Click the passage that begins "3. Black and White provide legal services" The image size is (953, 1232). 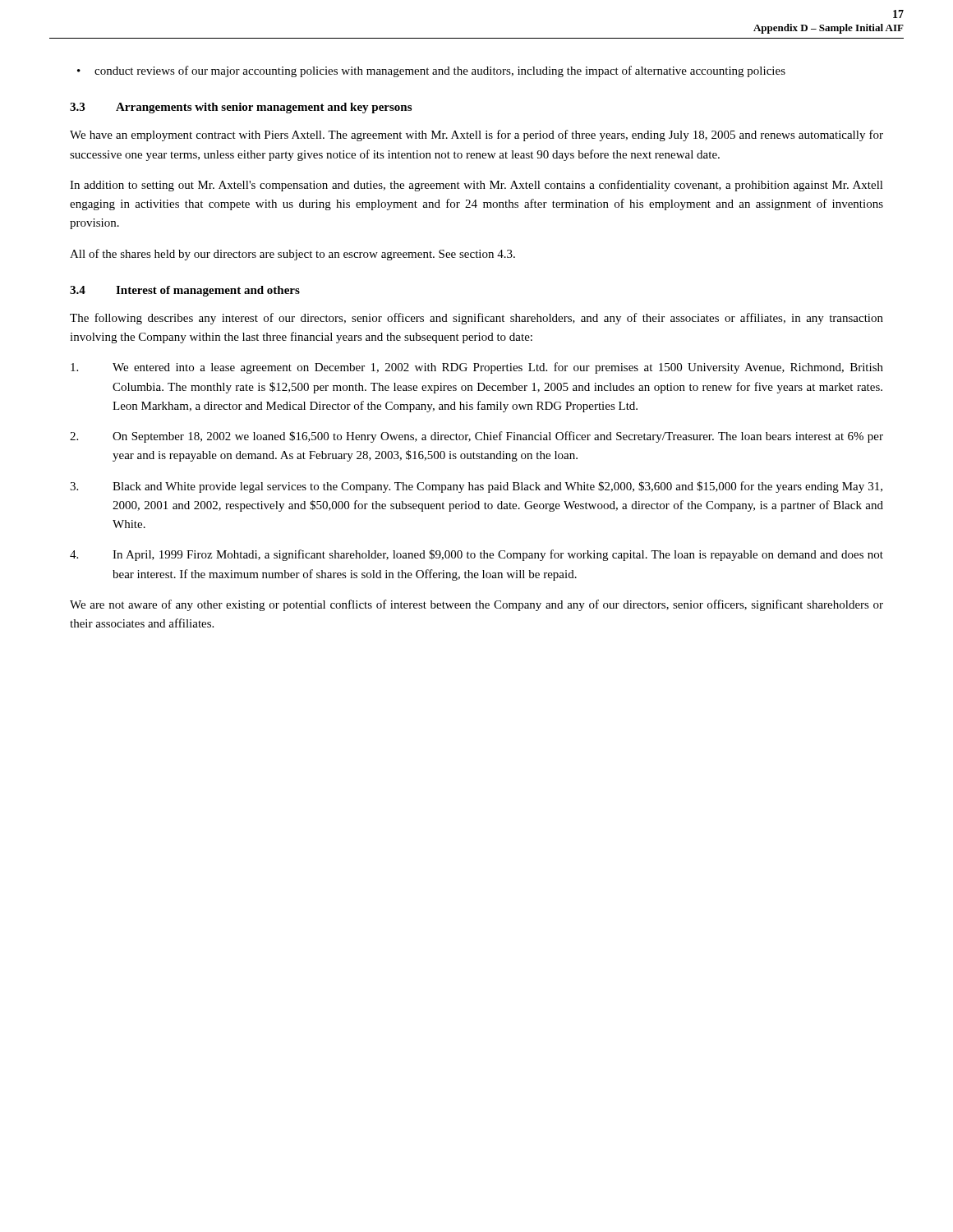pos(476,505)
